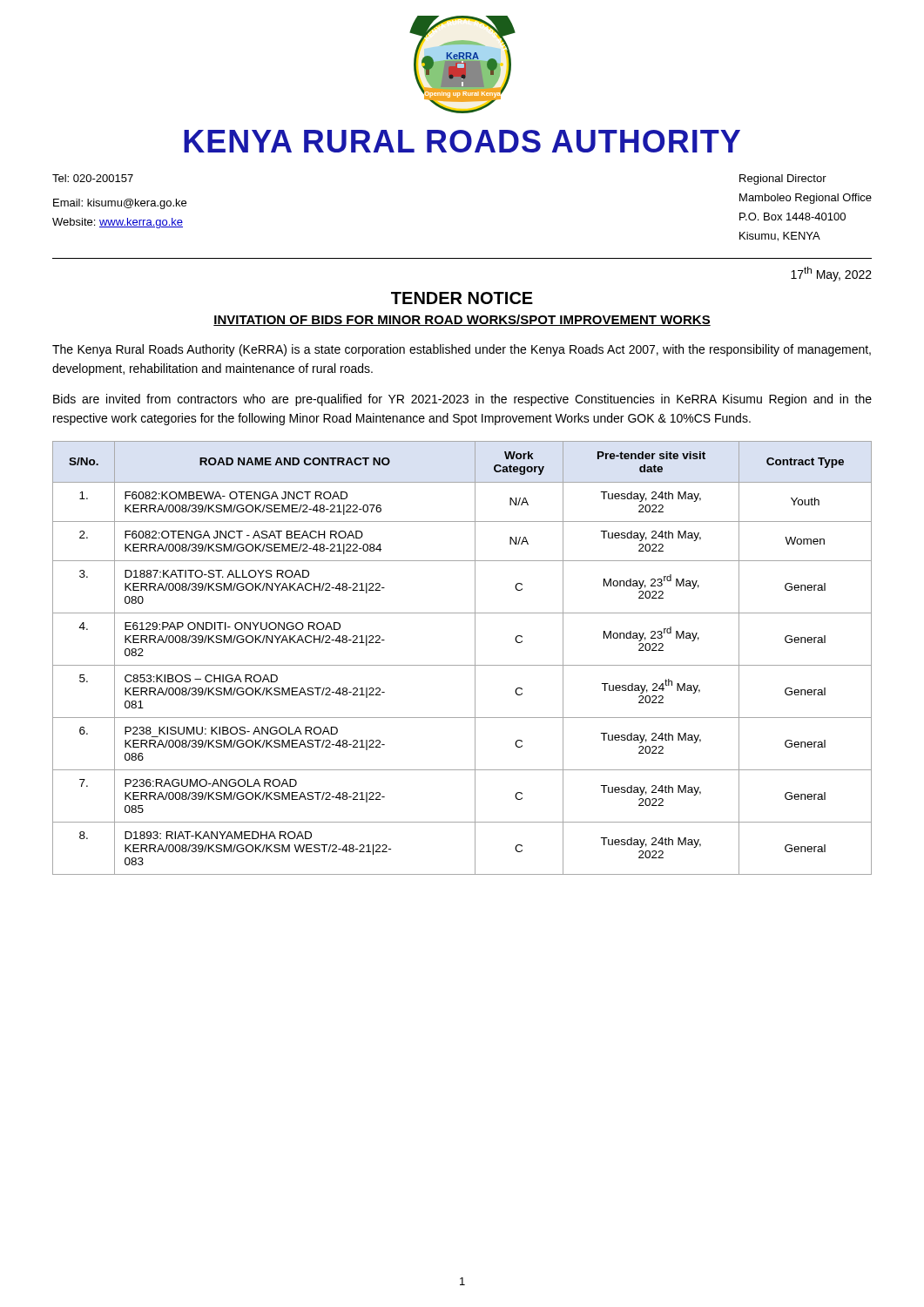Image resolution: width=924 pixels, height=1307 pixels.
Task: Select a logo
Action: tap(462, 59)
